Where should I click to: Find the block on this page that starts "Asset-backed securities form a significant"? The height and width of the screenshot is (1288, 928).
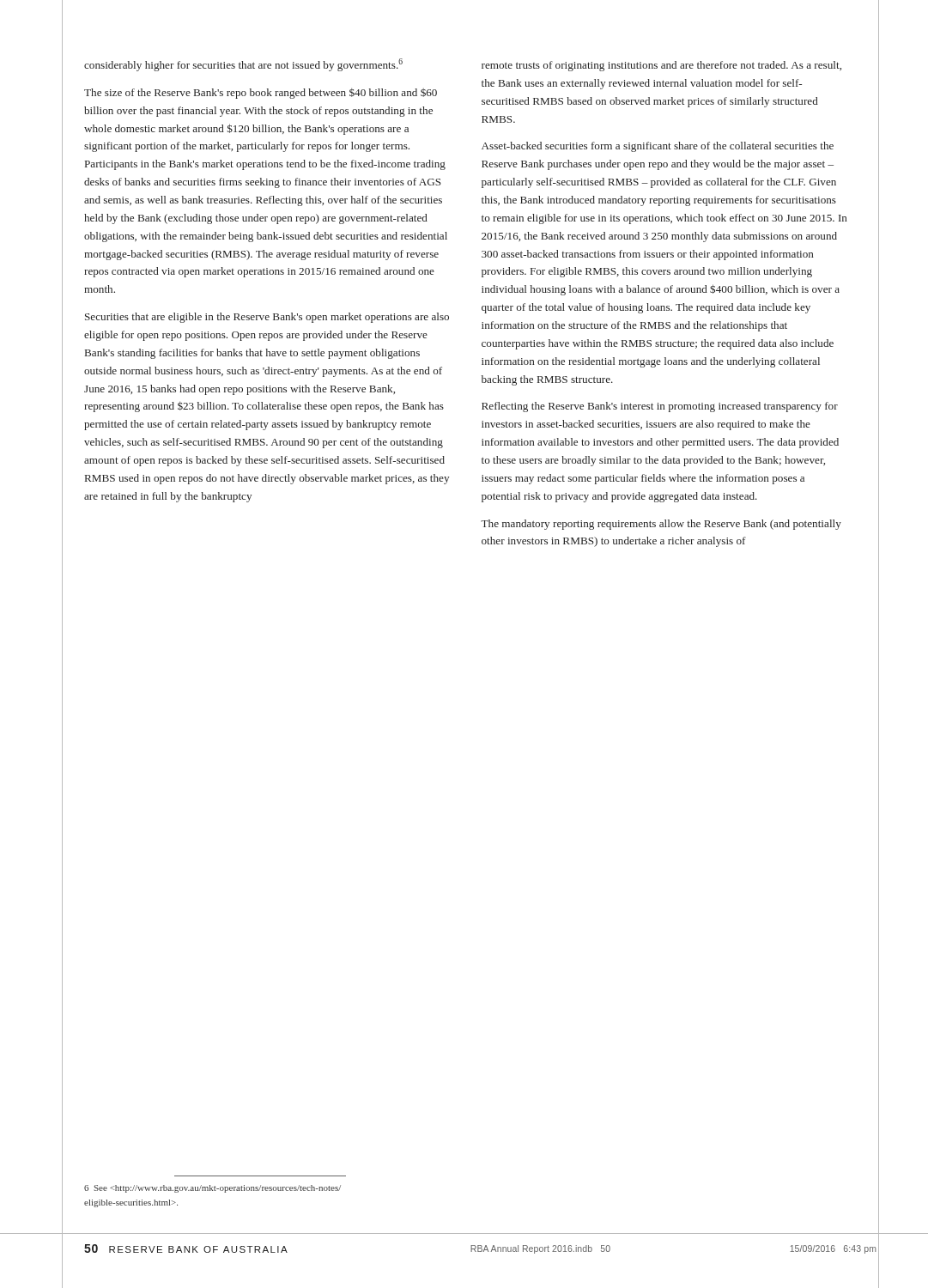tap(664, 263)
